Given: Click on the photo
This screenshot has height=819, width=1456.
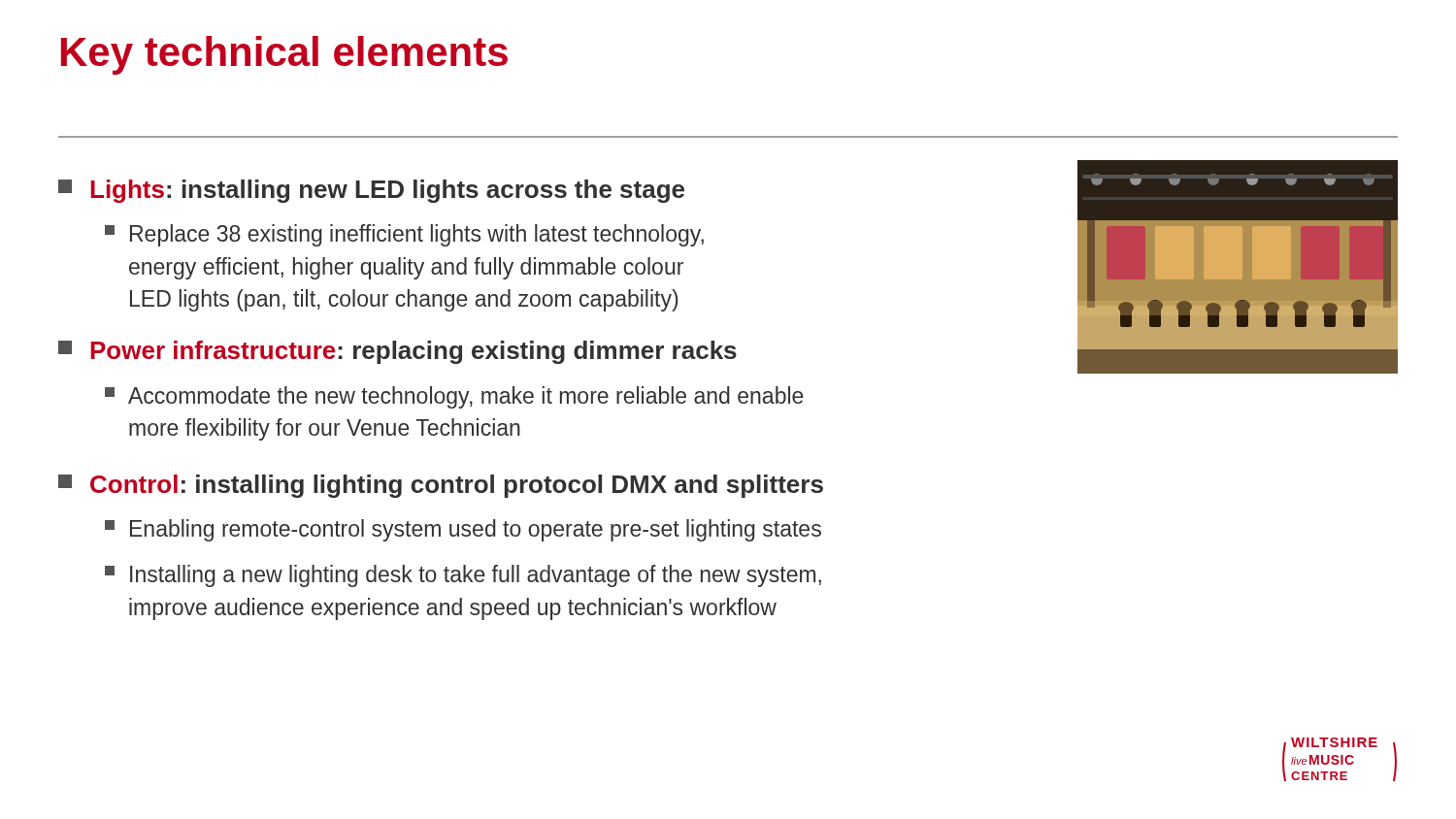Looking at the screenshot, I should point(1238,267).
